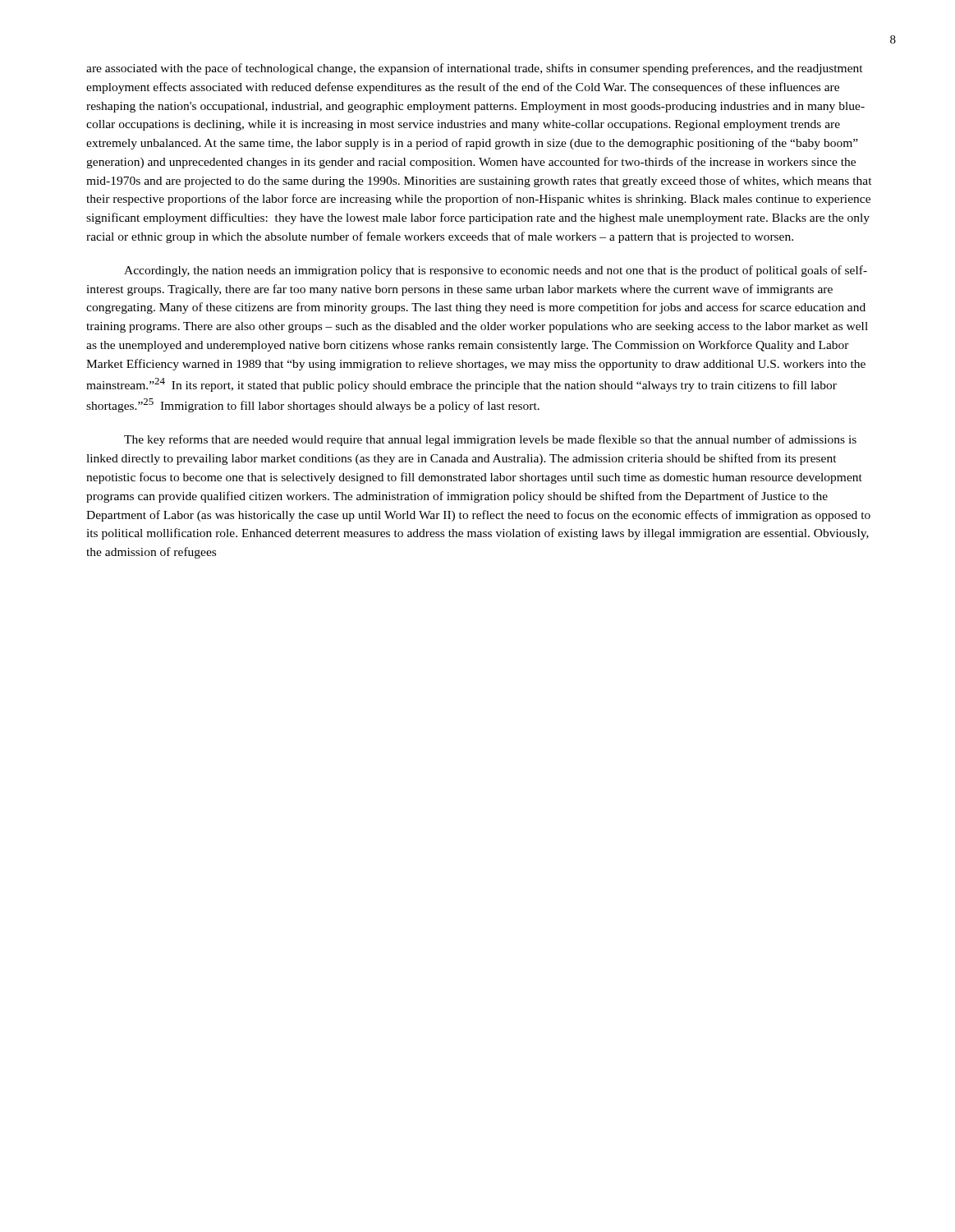Locate the block of text that opens with "The key reforms that are needed would"
The image size is (955, 1232).
478,495
